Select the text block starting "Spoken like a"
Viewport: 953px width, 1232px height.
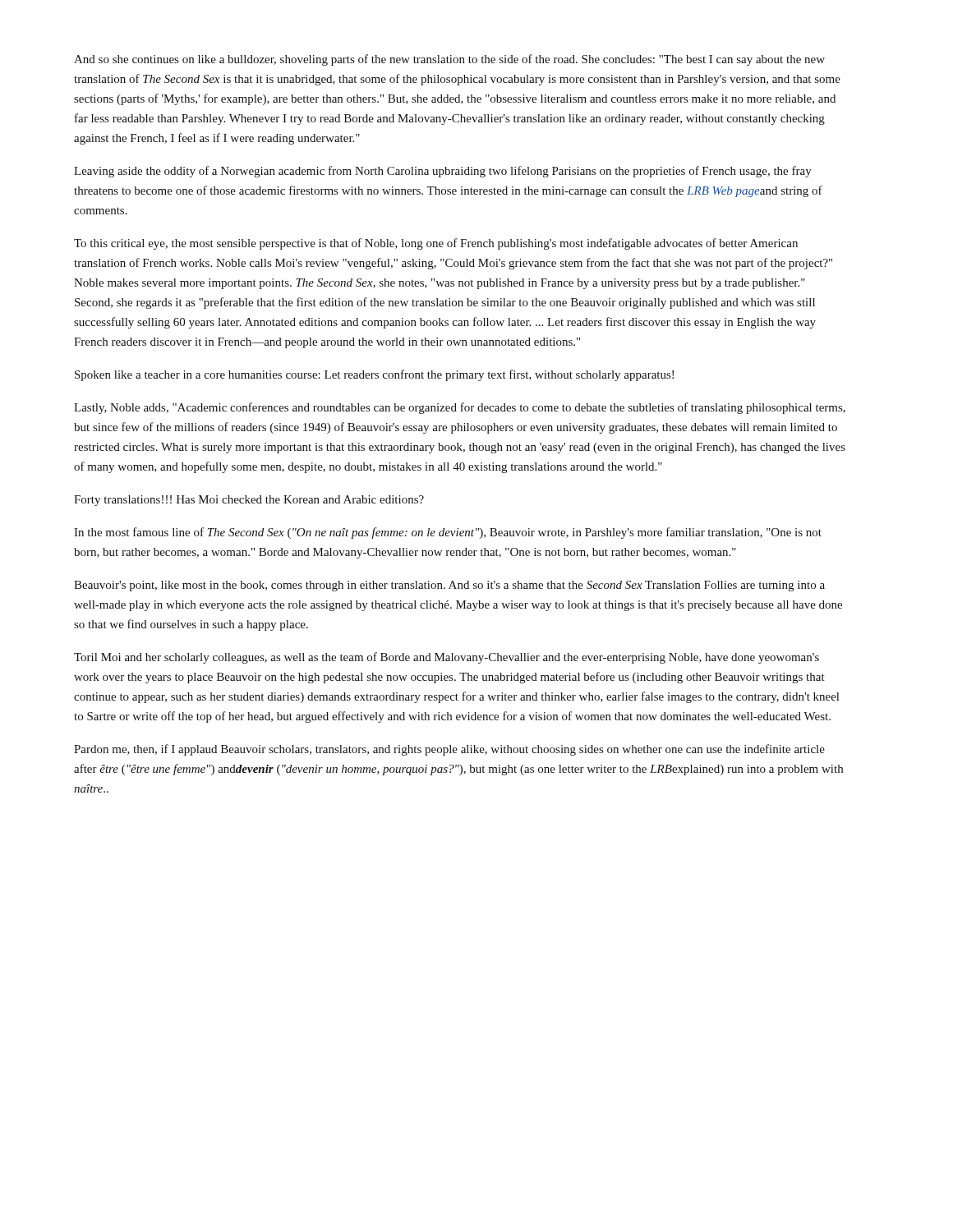click(x=375, y=375)
